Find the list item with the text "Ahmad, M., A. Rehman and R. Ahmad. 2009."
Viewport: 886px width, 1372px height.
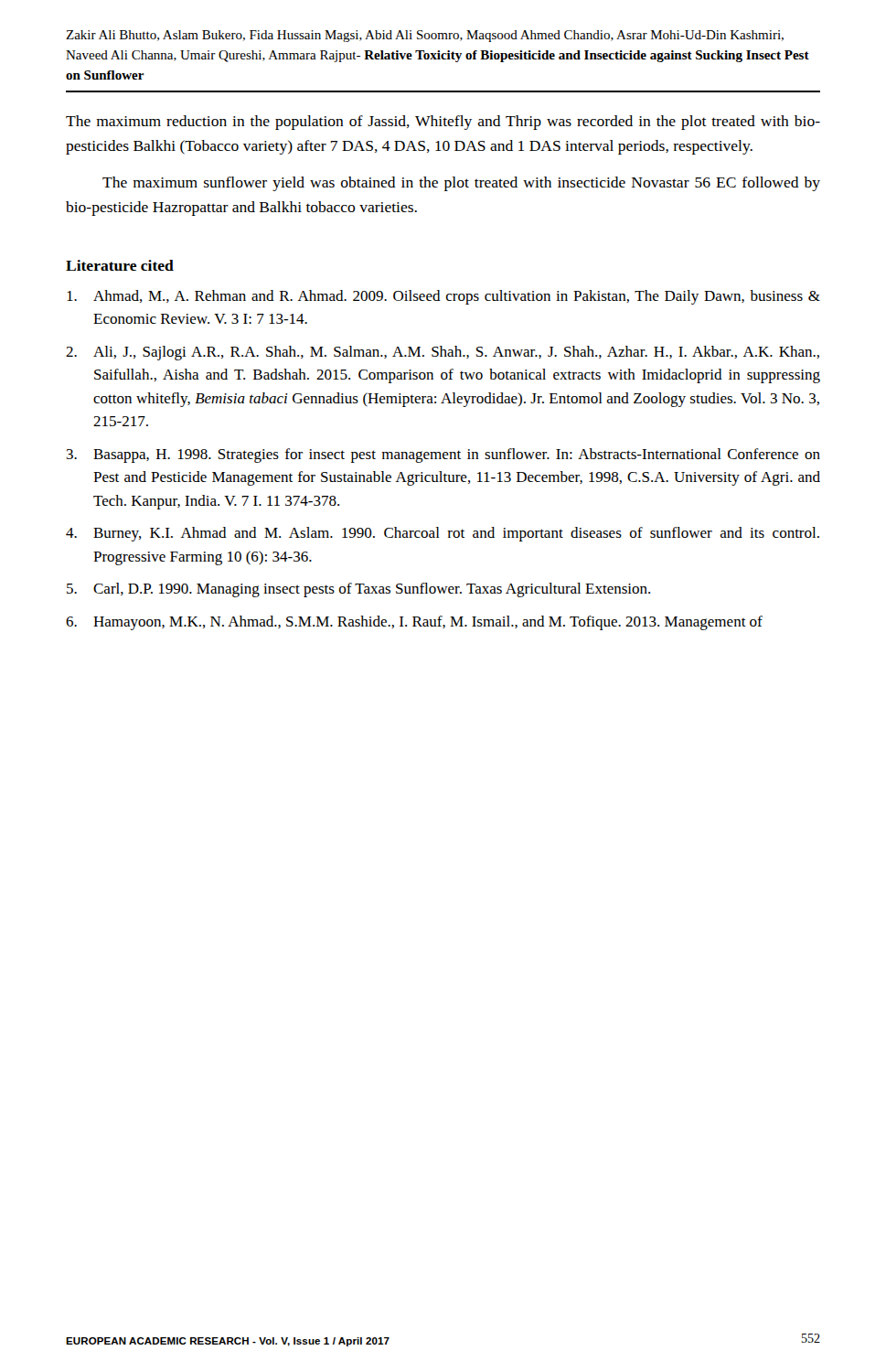[x=443, y=308]
